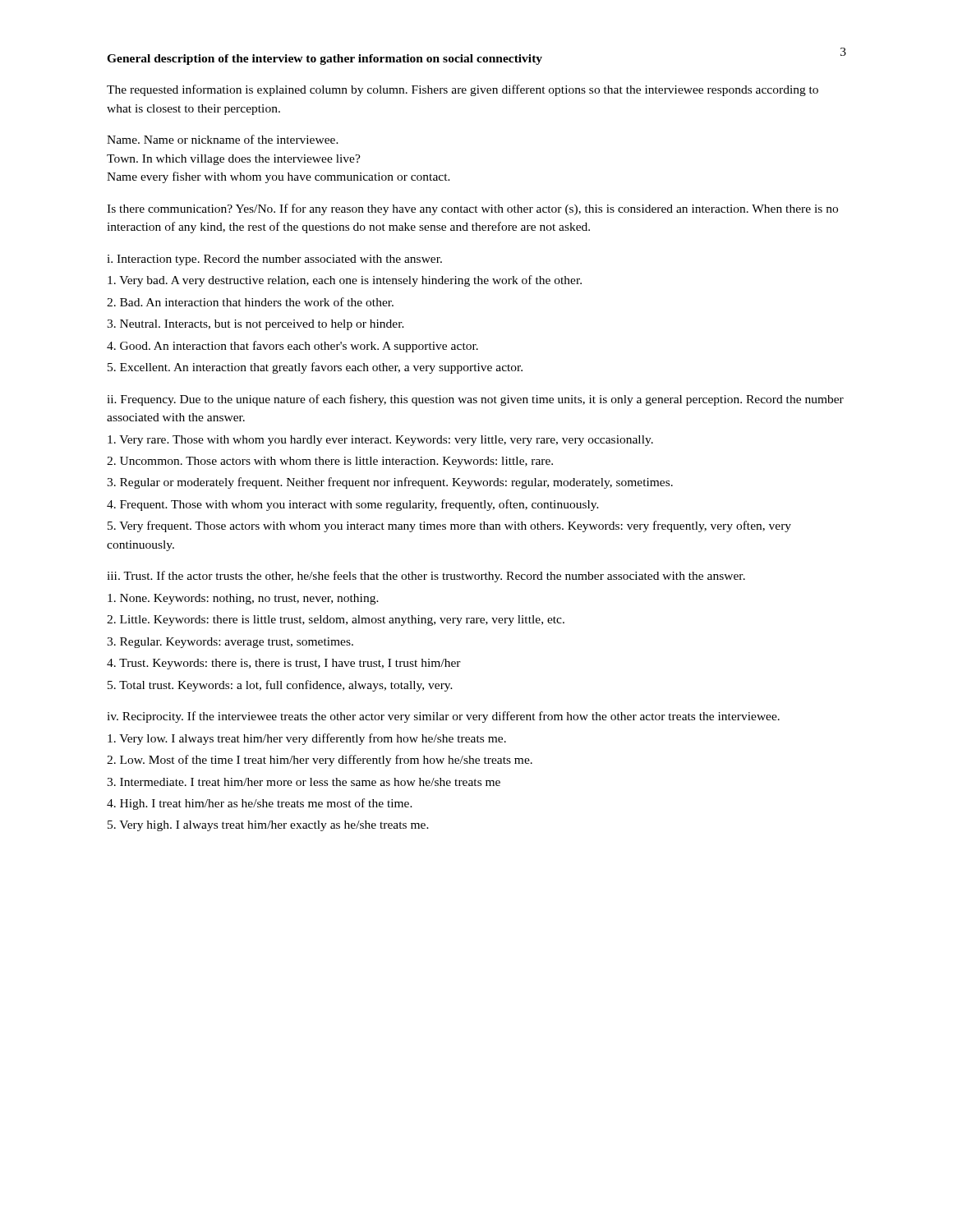The image size is (953, 1232).
Task: Select the region starting "ii. Frequency. Due to the unique nature of"
Action: coord(475,408)
